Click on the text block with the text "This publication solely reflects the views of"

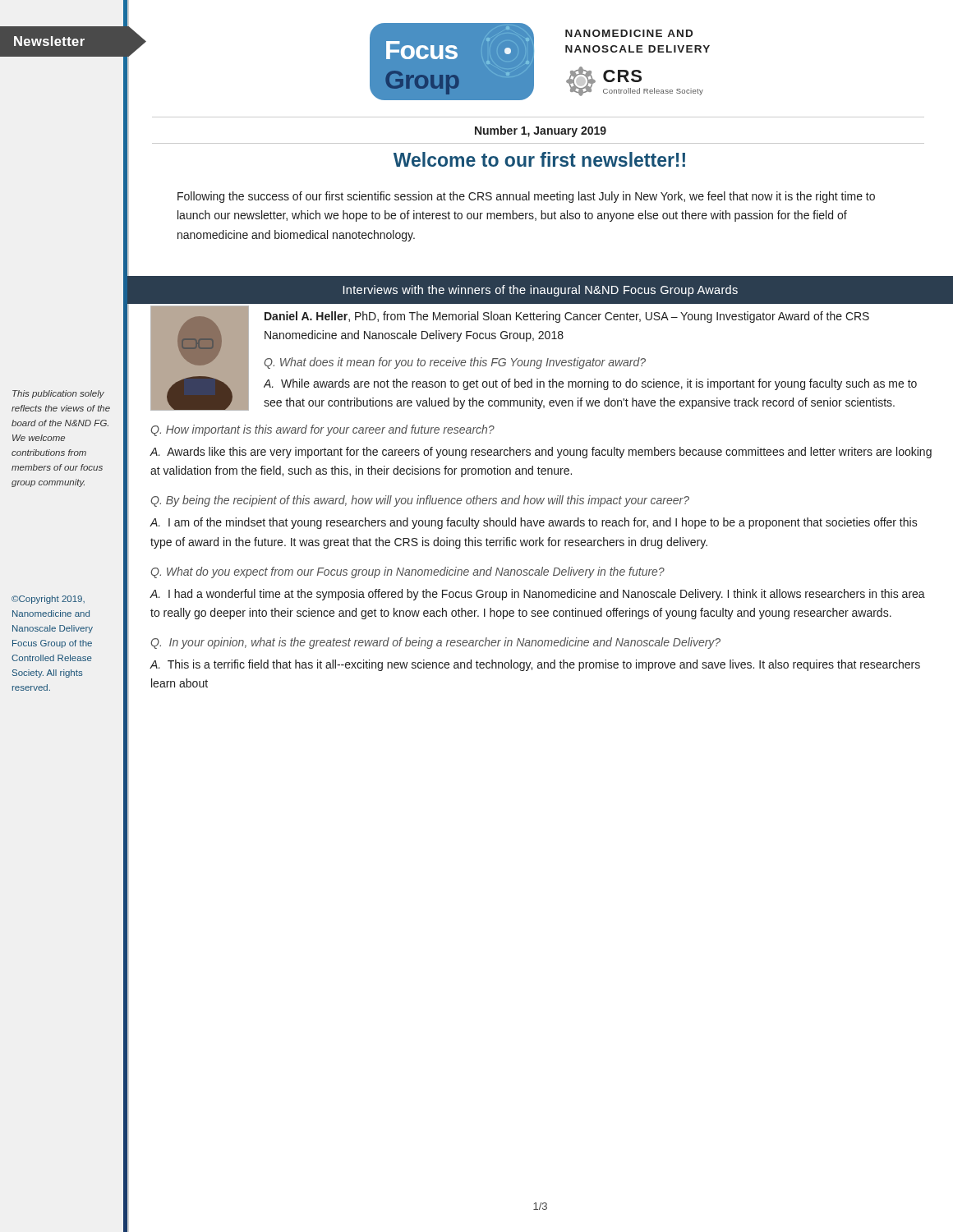click(61, 438)
